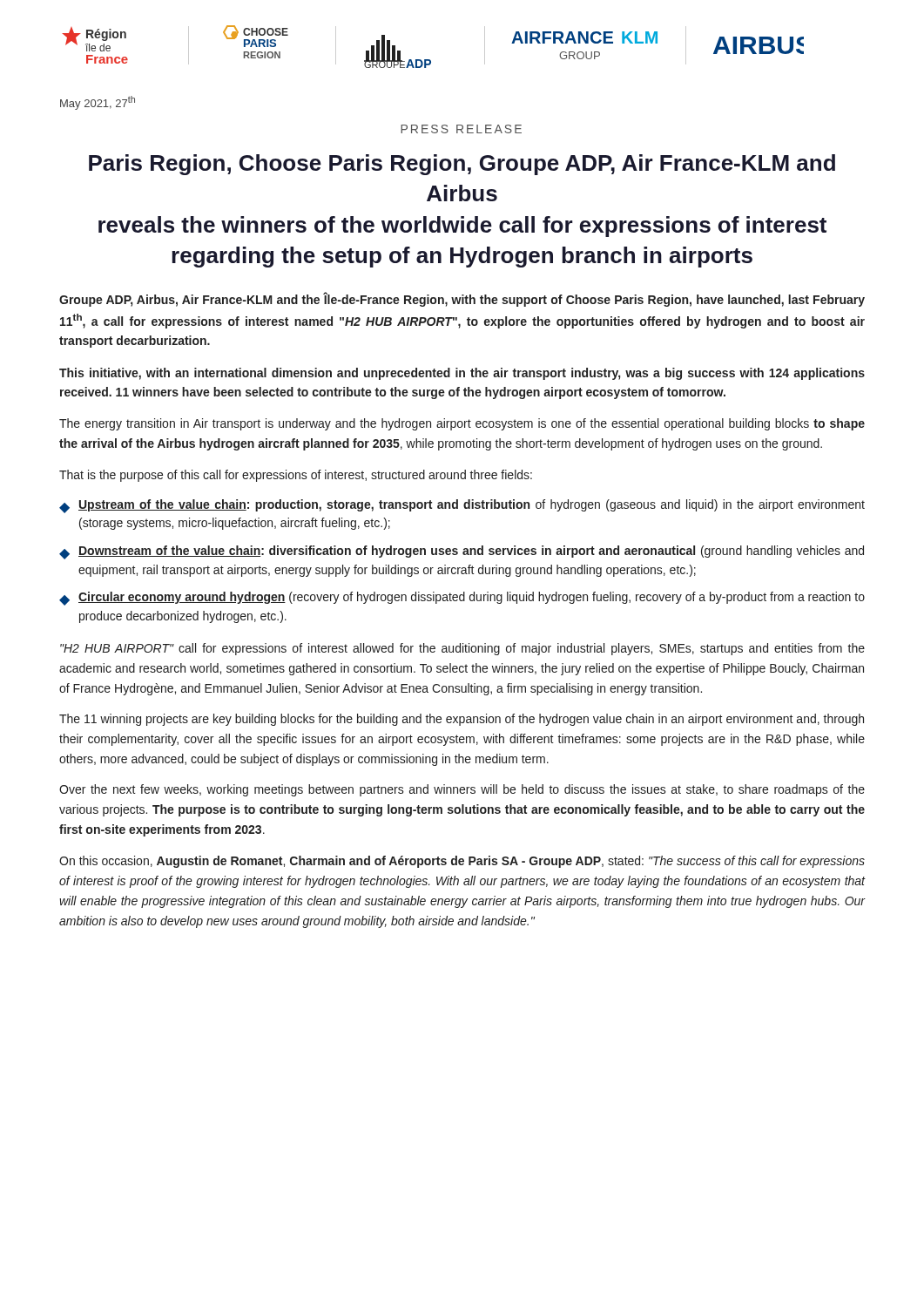Select the element starting "PRESS RELEASE"
This screenshot has width=924, height=1307.
462,129
